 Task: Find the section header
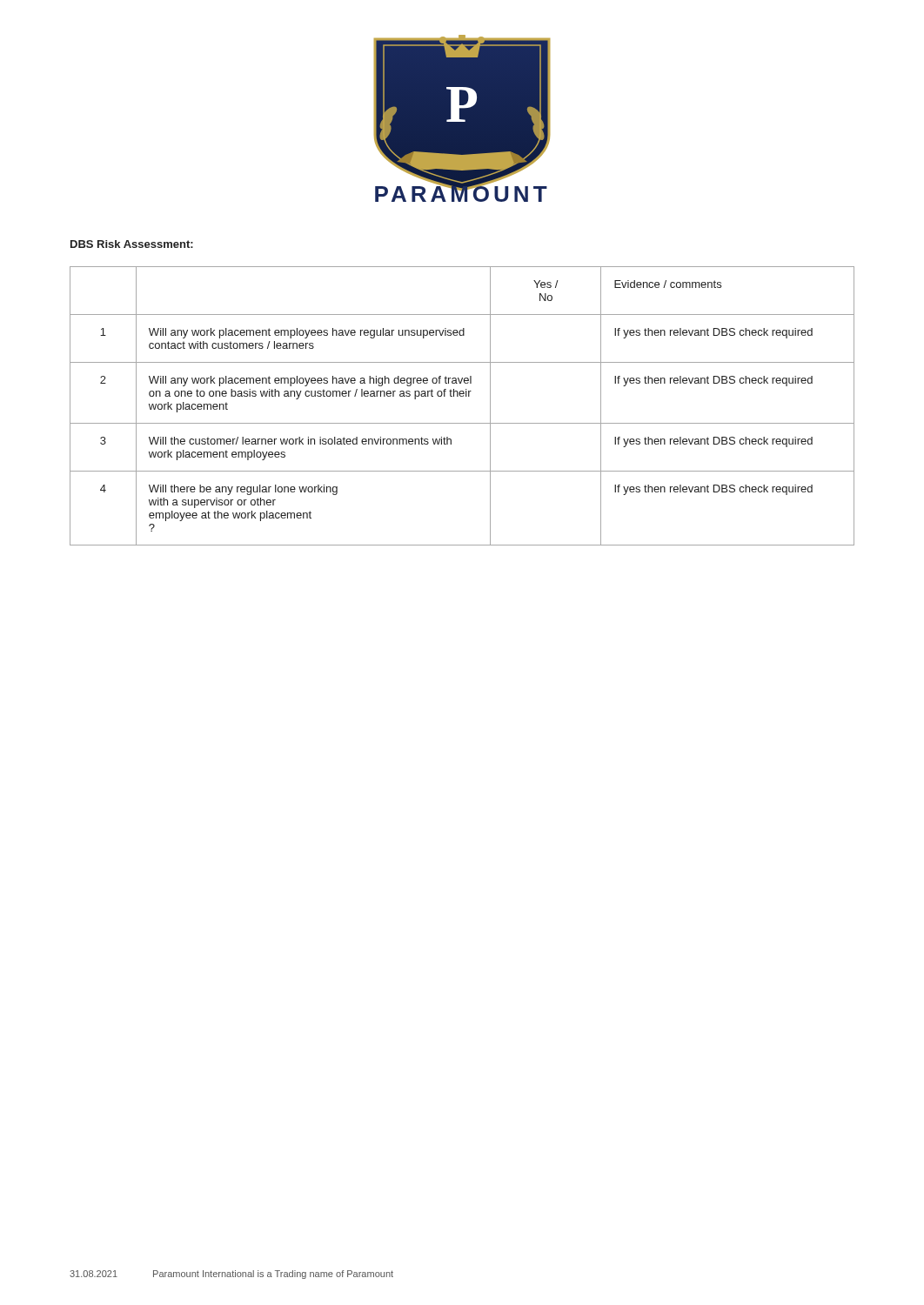[132, 244]
